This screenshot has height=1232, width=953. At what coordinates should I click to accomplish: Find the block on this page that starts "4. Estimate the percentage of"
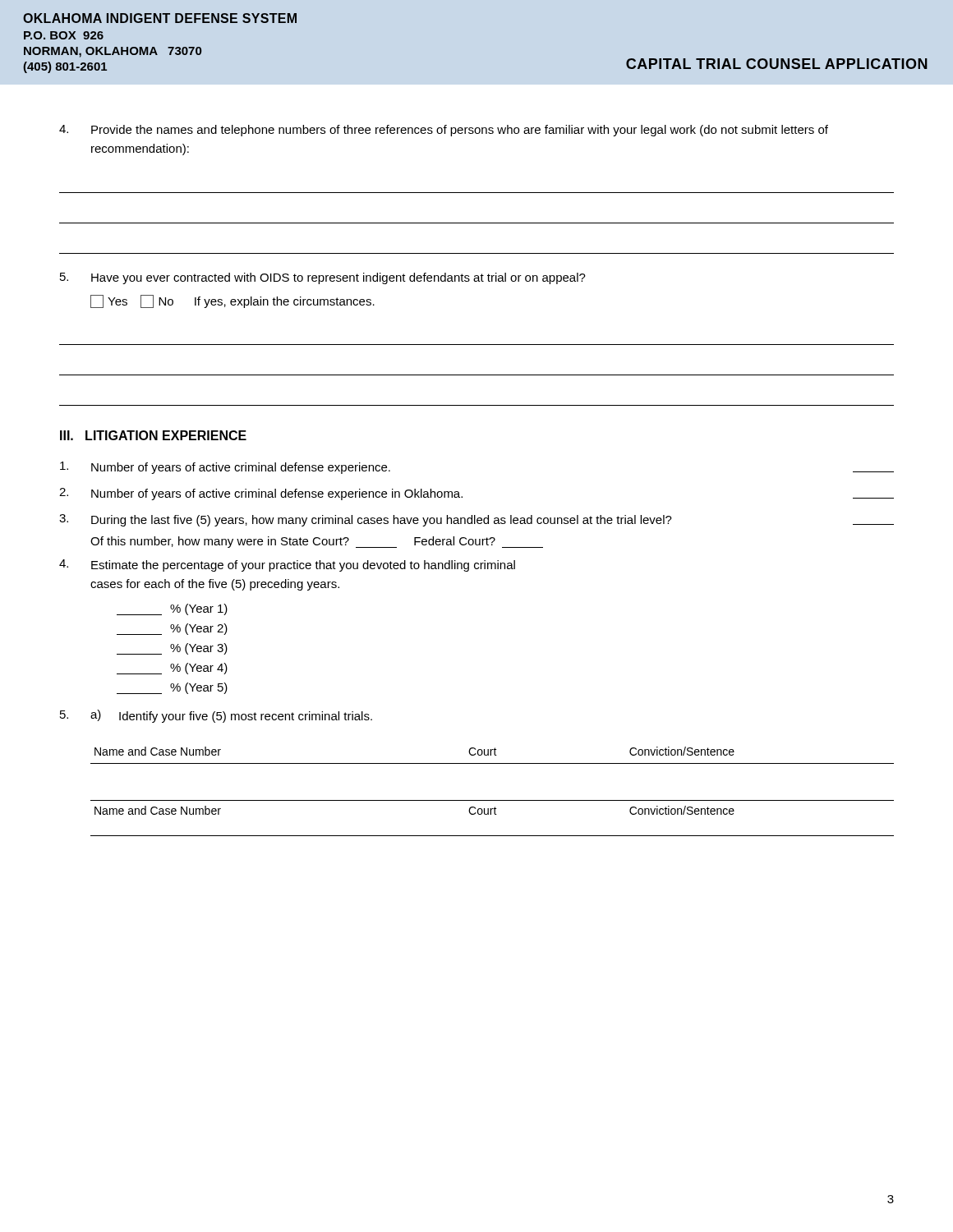(287, 565)
